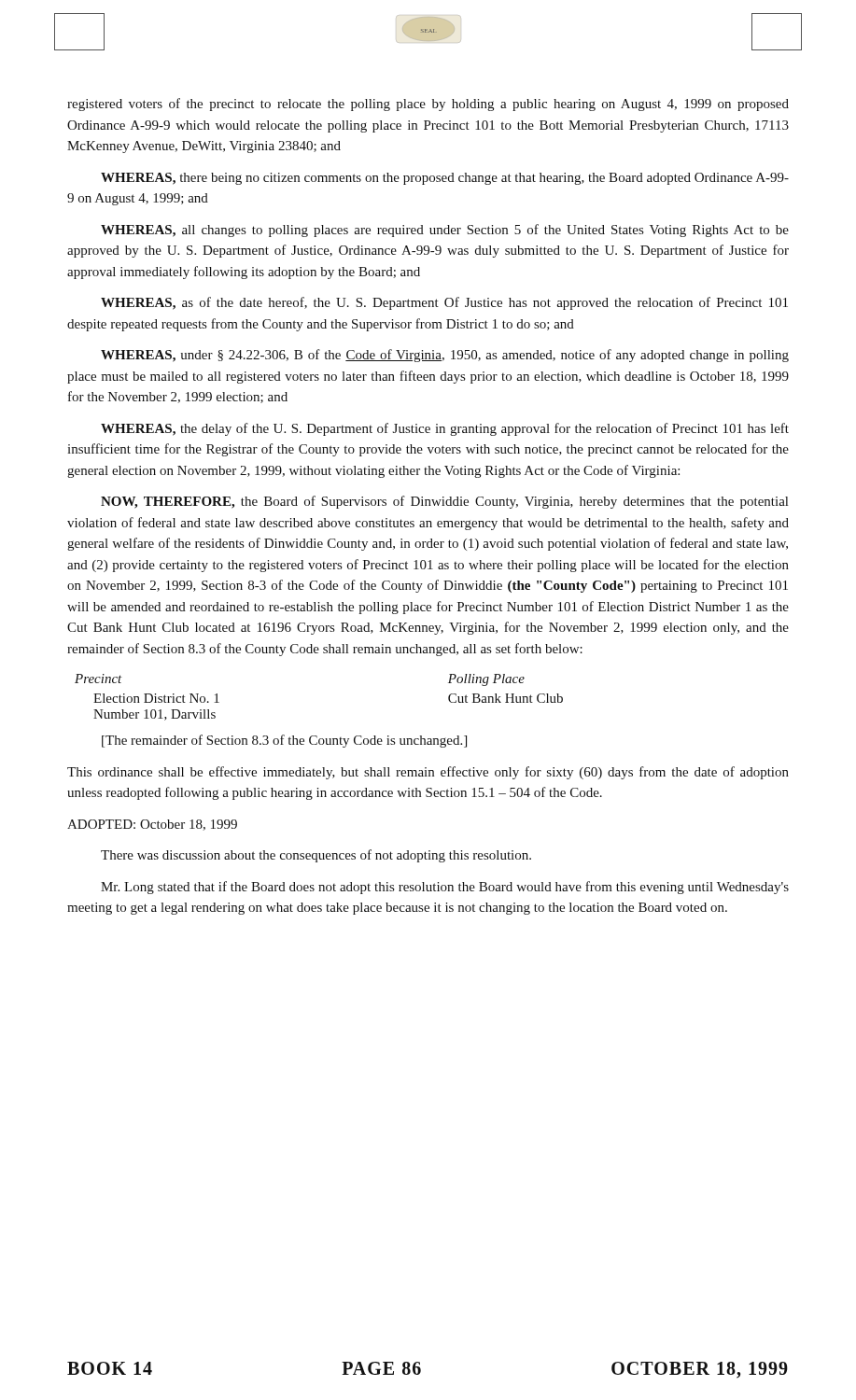Where is the passage that starts "This ordinance shall be effective"?

coord(428,782)
